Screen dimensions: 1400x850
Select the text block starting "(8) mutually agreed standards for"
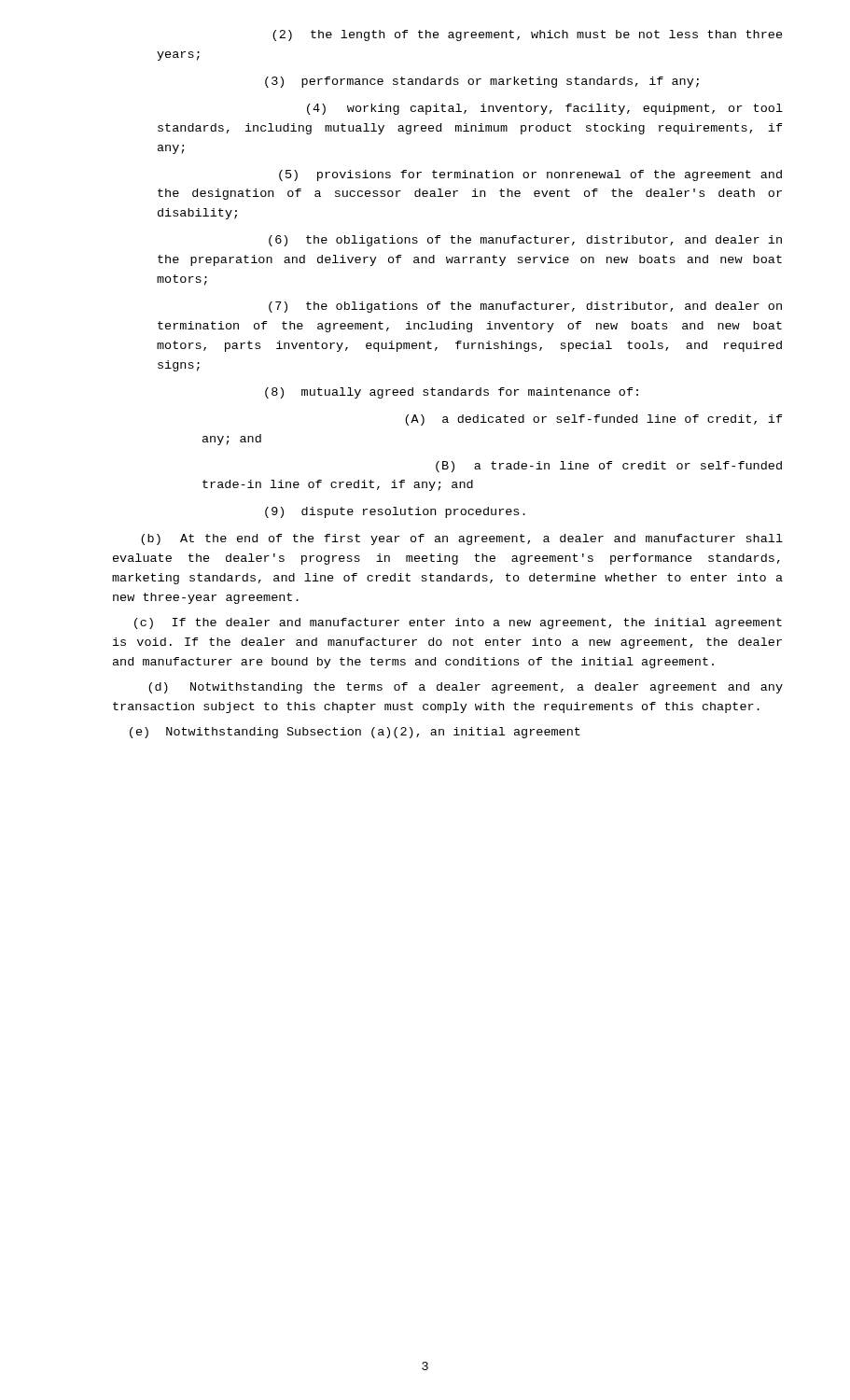(425, 393)
